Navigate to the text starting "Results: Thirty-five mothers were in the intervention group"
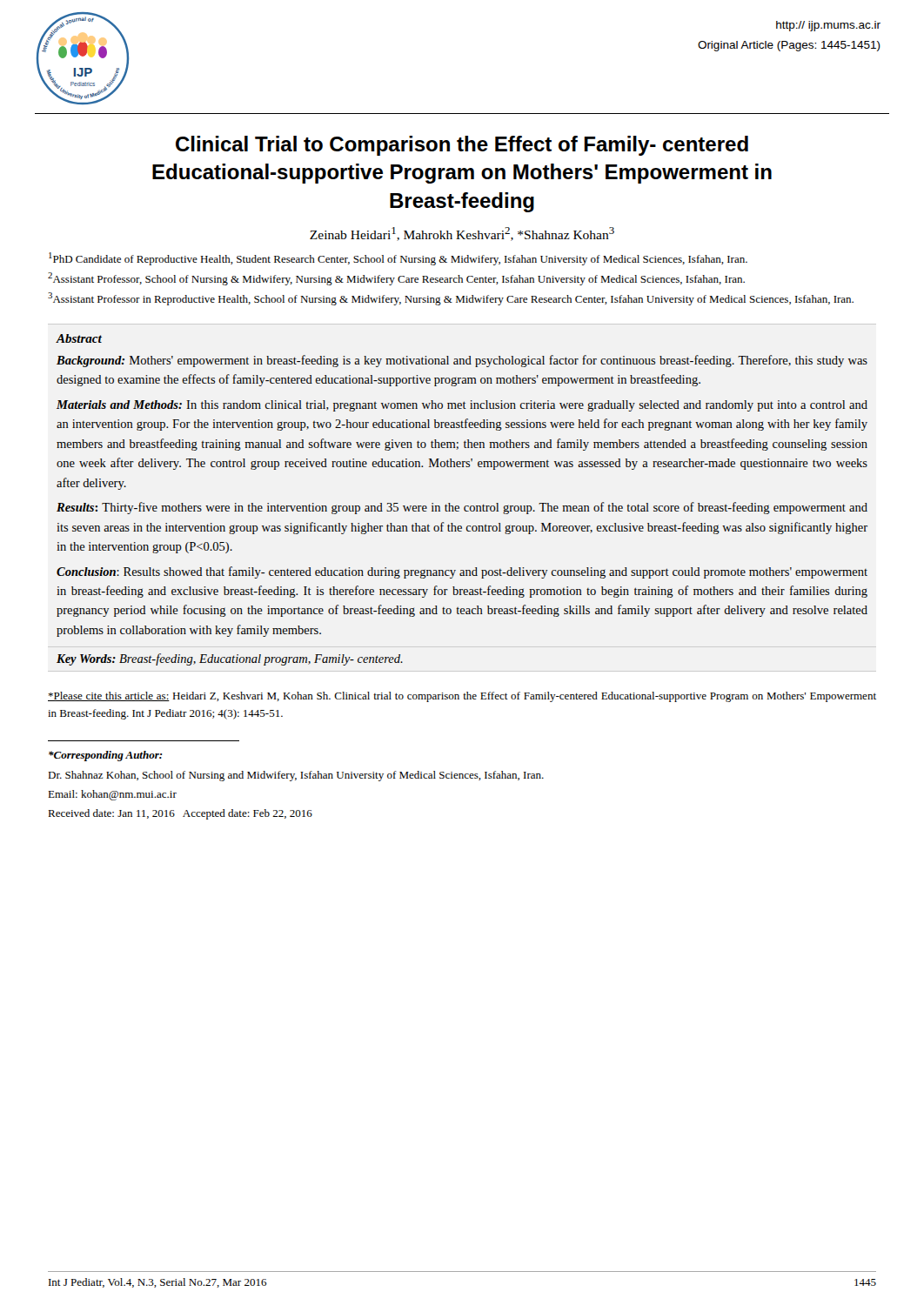This screenshot has width=924, height=1305. tap(462, 527)
